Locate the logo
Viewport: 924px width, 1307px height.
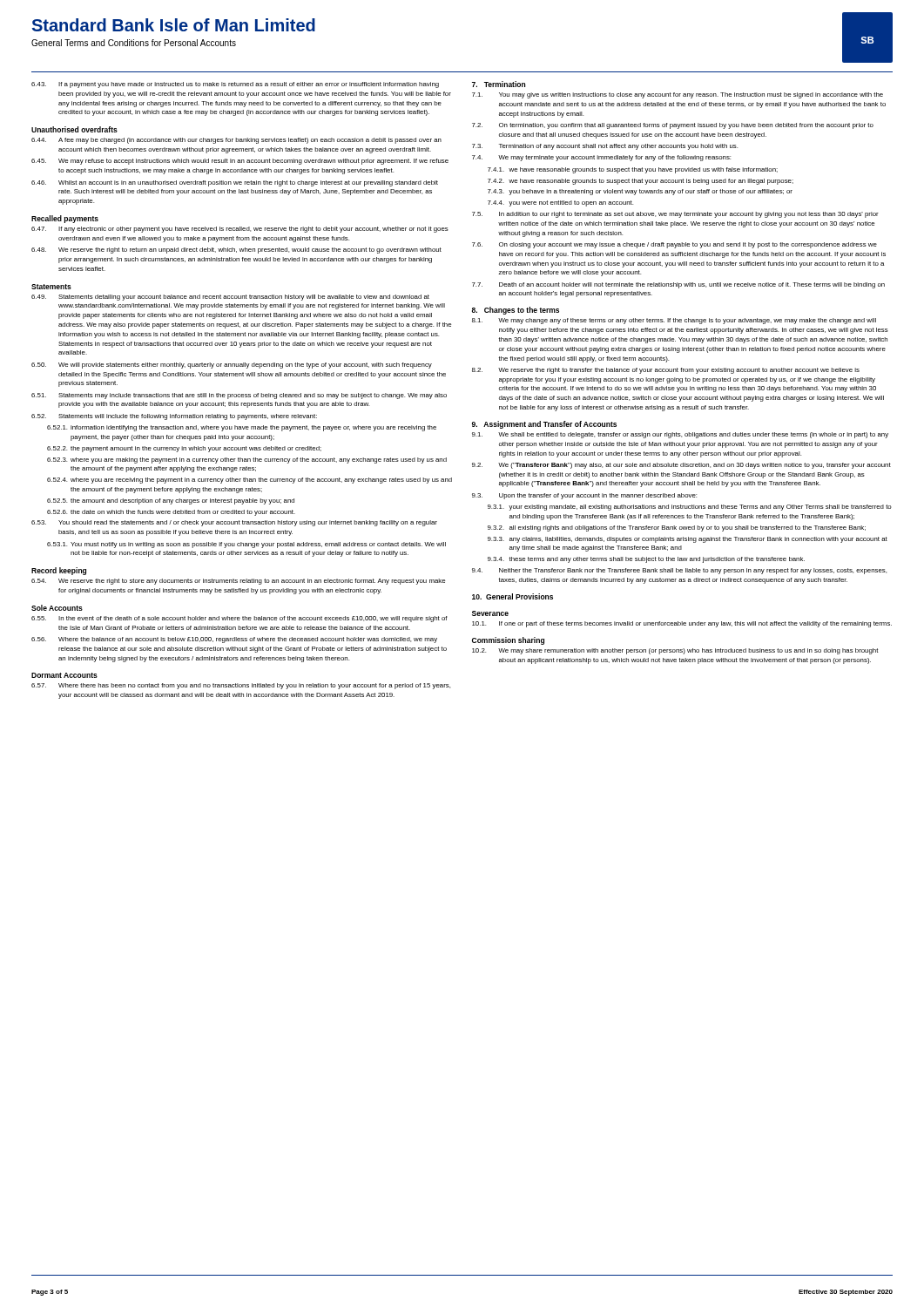coord(867,37)
